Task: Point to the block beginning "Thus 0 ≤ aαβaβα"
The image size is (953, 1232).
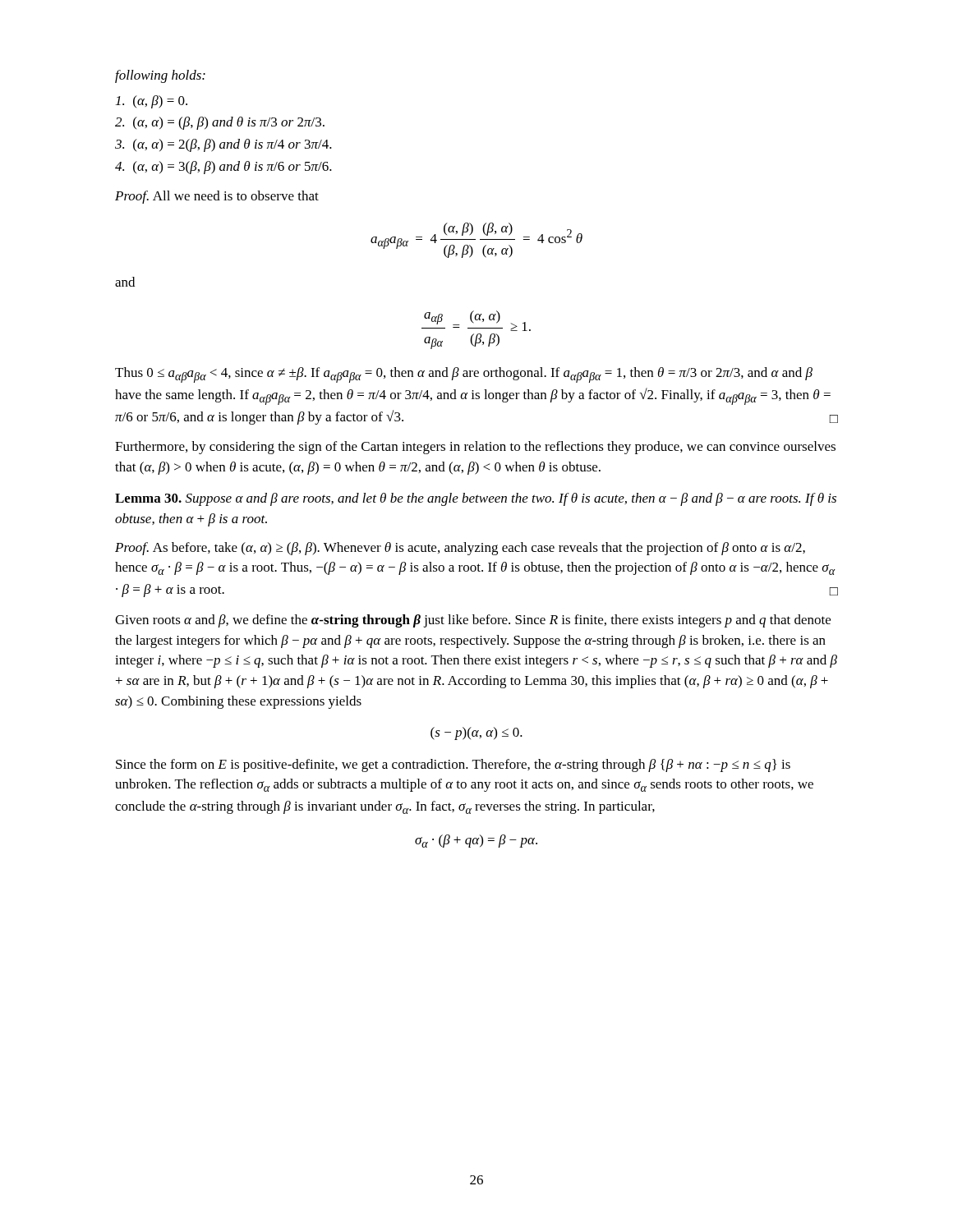Action: click(x=476, y=396)
